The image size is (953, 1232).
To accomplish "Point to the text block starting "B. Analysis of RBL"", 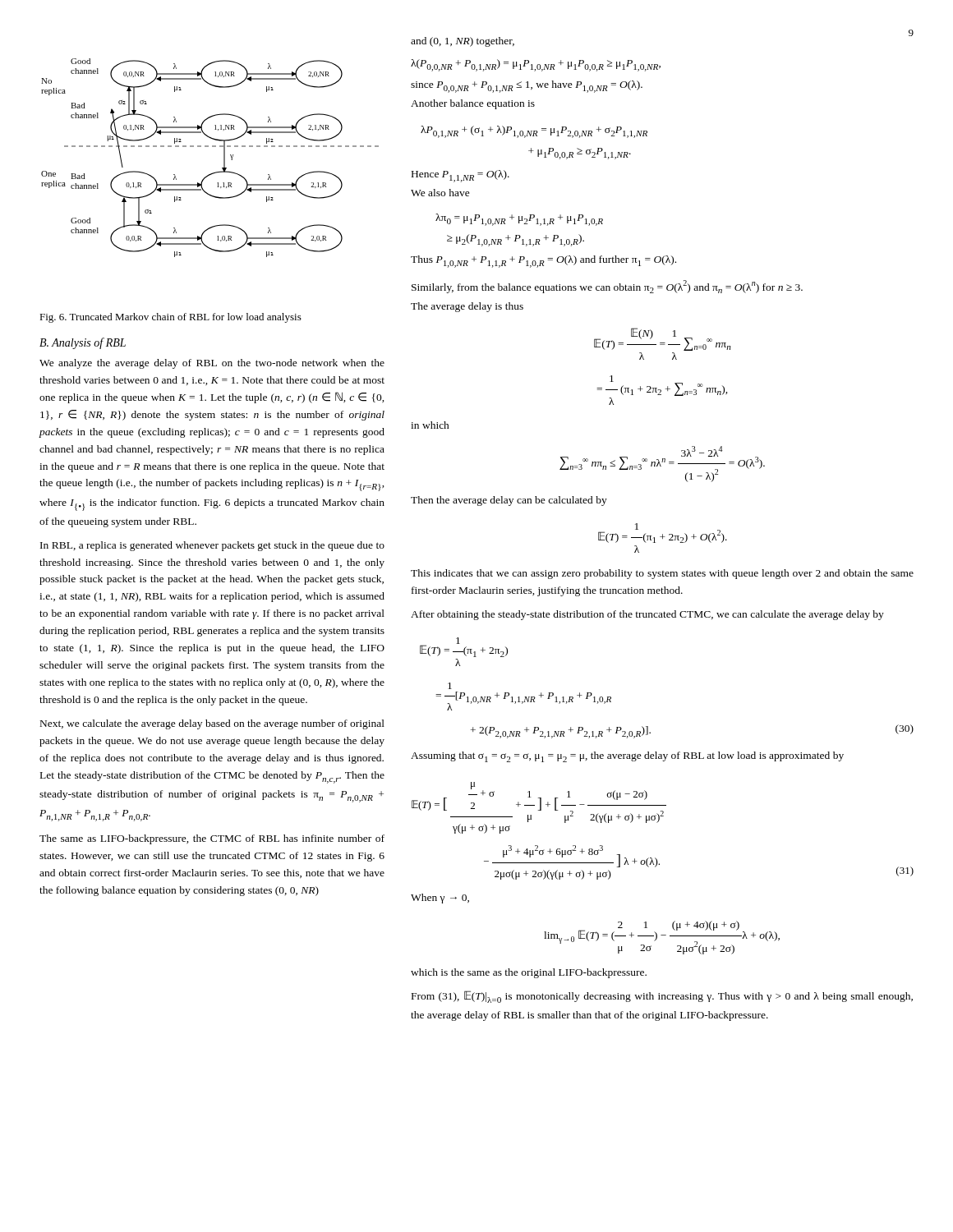I will (x=83, y=343).
